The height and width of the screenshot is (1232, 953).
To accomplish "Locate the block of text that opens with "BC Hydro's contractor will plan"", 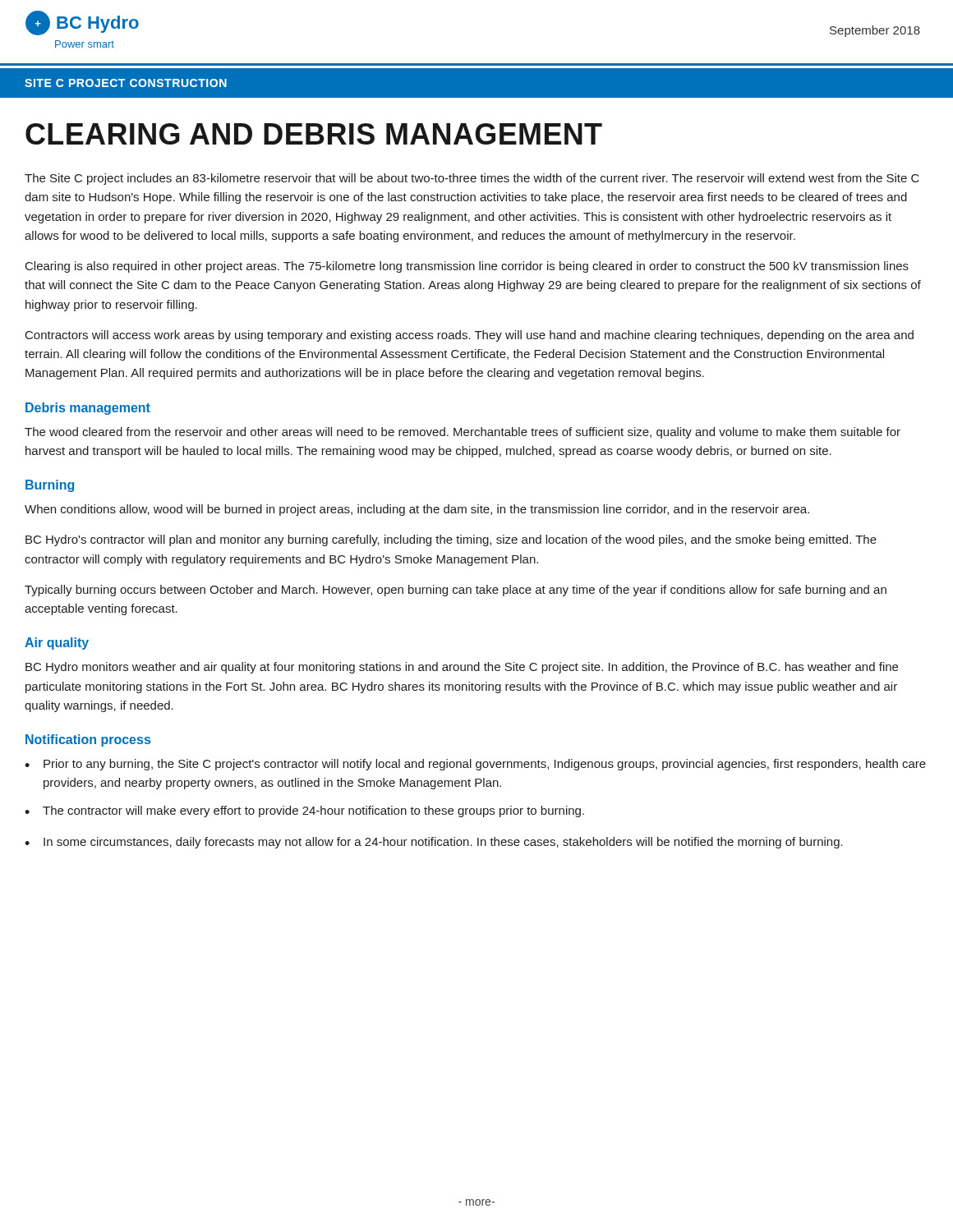I will coord(451,549).
